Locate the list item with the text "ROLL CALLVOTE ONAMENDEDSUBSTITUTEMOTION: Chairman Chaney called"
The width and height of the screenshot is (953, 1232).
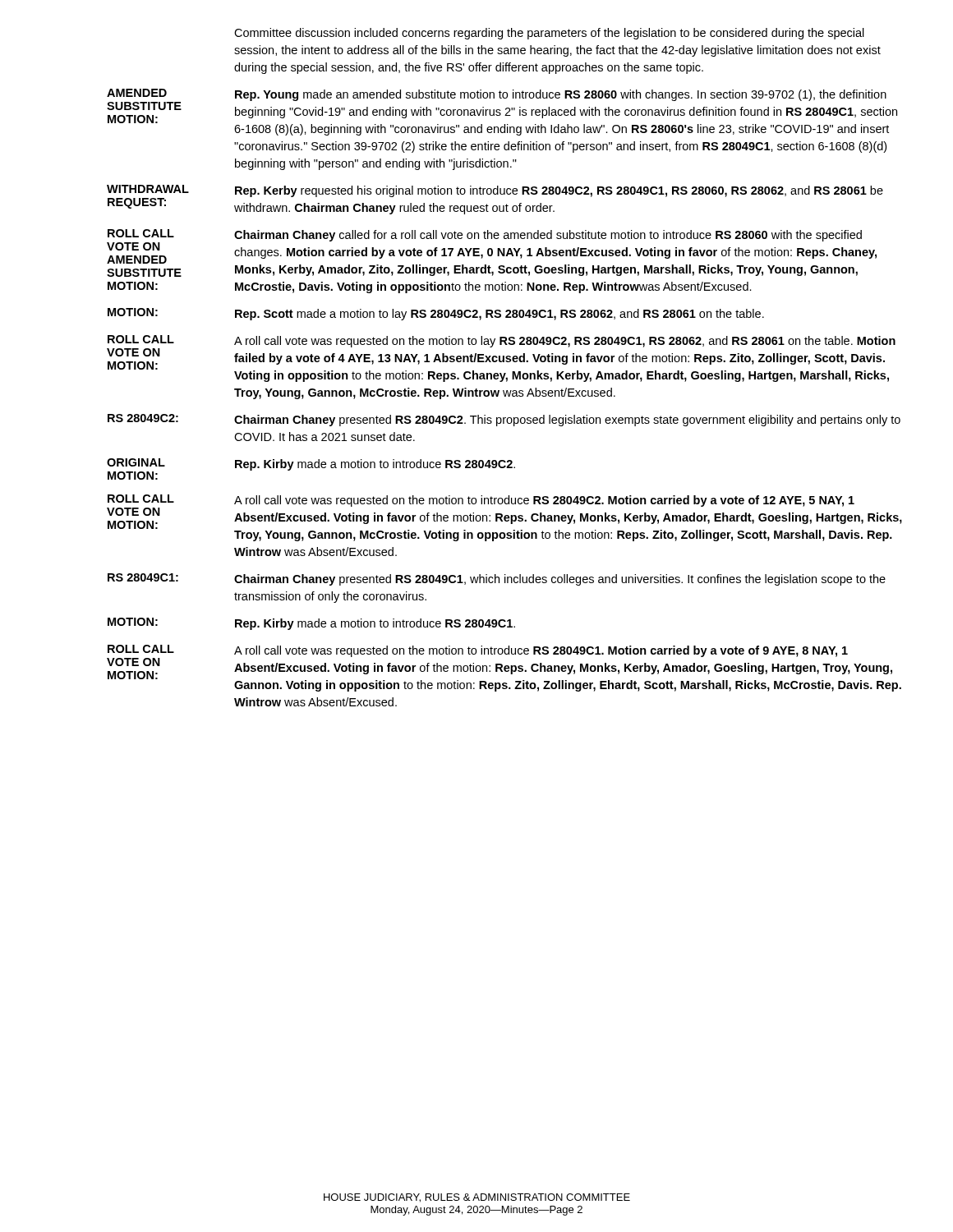pyautogui.click(x=505, y=261)
